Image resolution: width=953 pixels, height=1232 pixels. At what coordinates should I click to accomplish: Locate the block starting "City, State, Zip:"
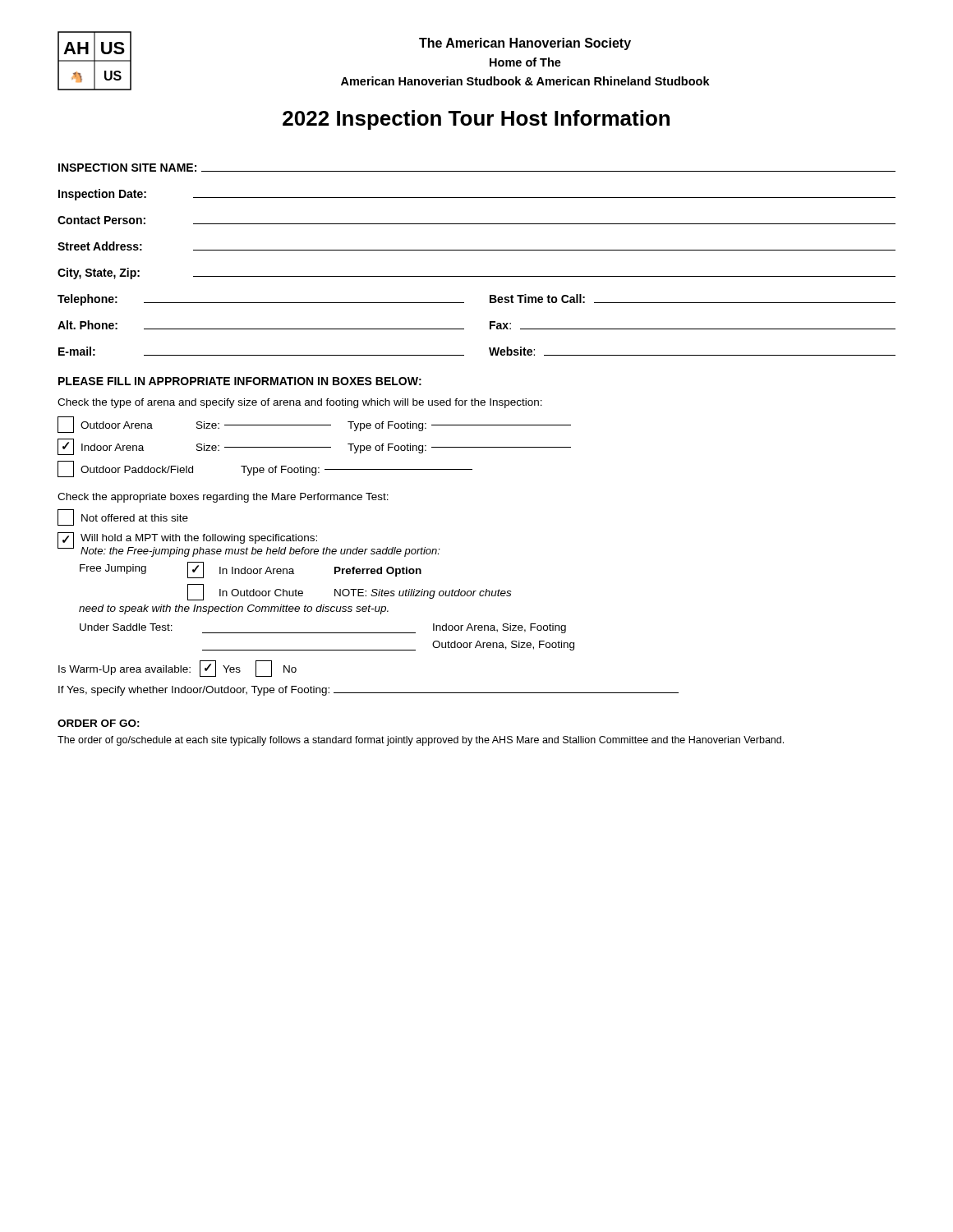coord(476,270)
